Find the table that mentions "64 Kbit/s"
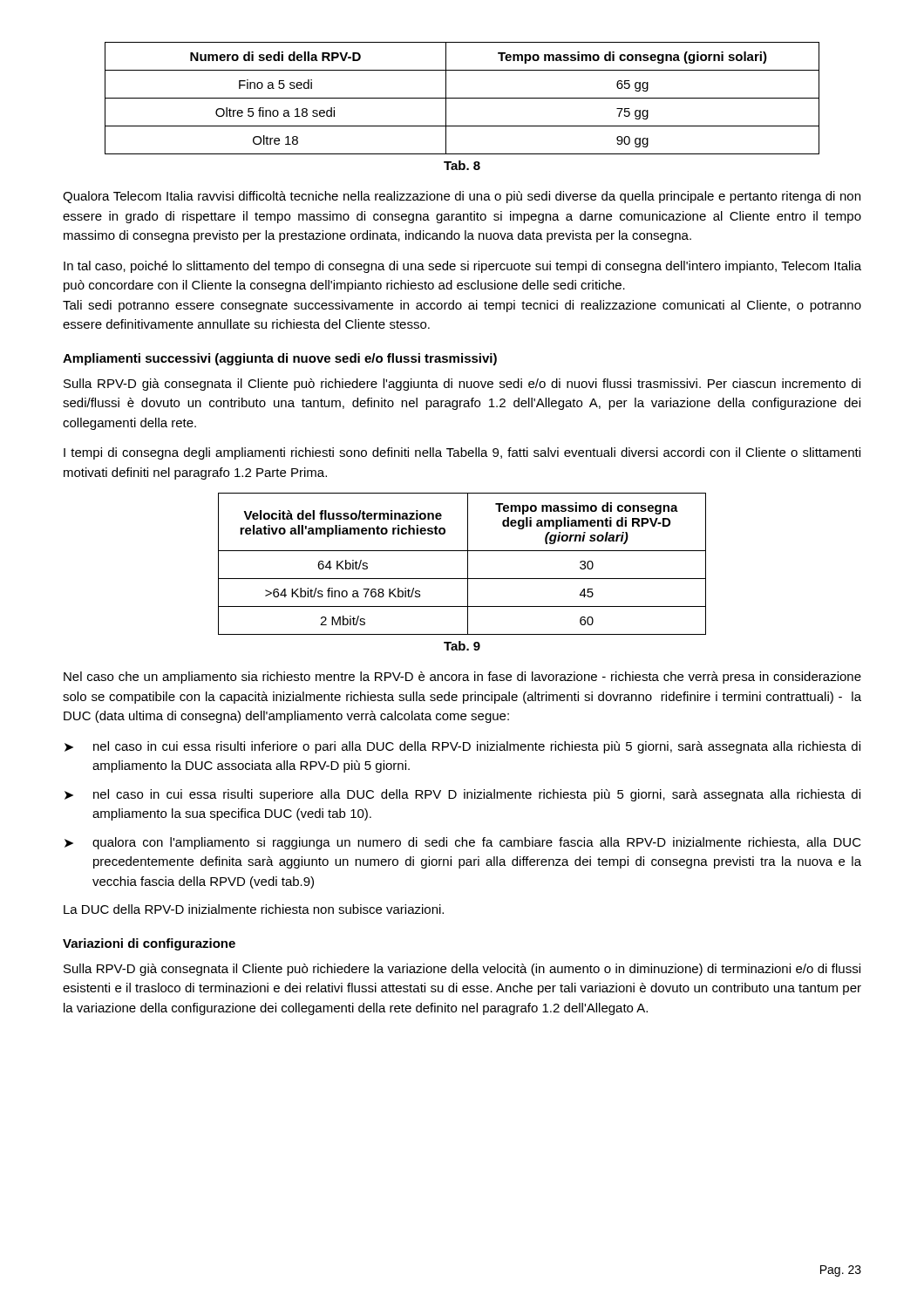The image size is (924, 1308). click(462, 564)
